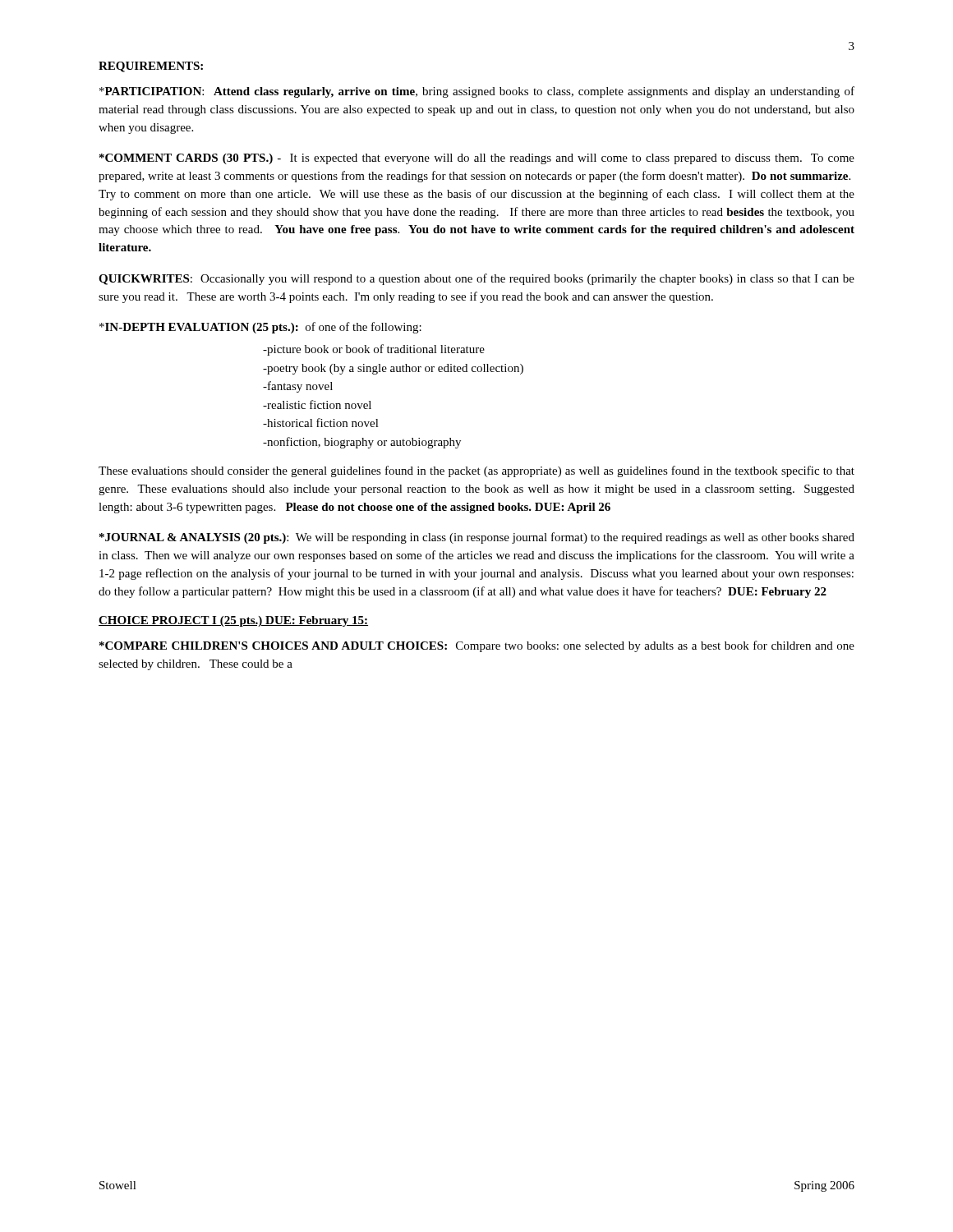This screenshot has width=953, height=1232.
Task: Where is the passage that starts "PARTICIPATION: Attend class"?
Action: tap(476, 109)
